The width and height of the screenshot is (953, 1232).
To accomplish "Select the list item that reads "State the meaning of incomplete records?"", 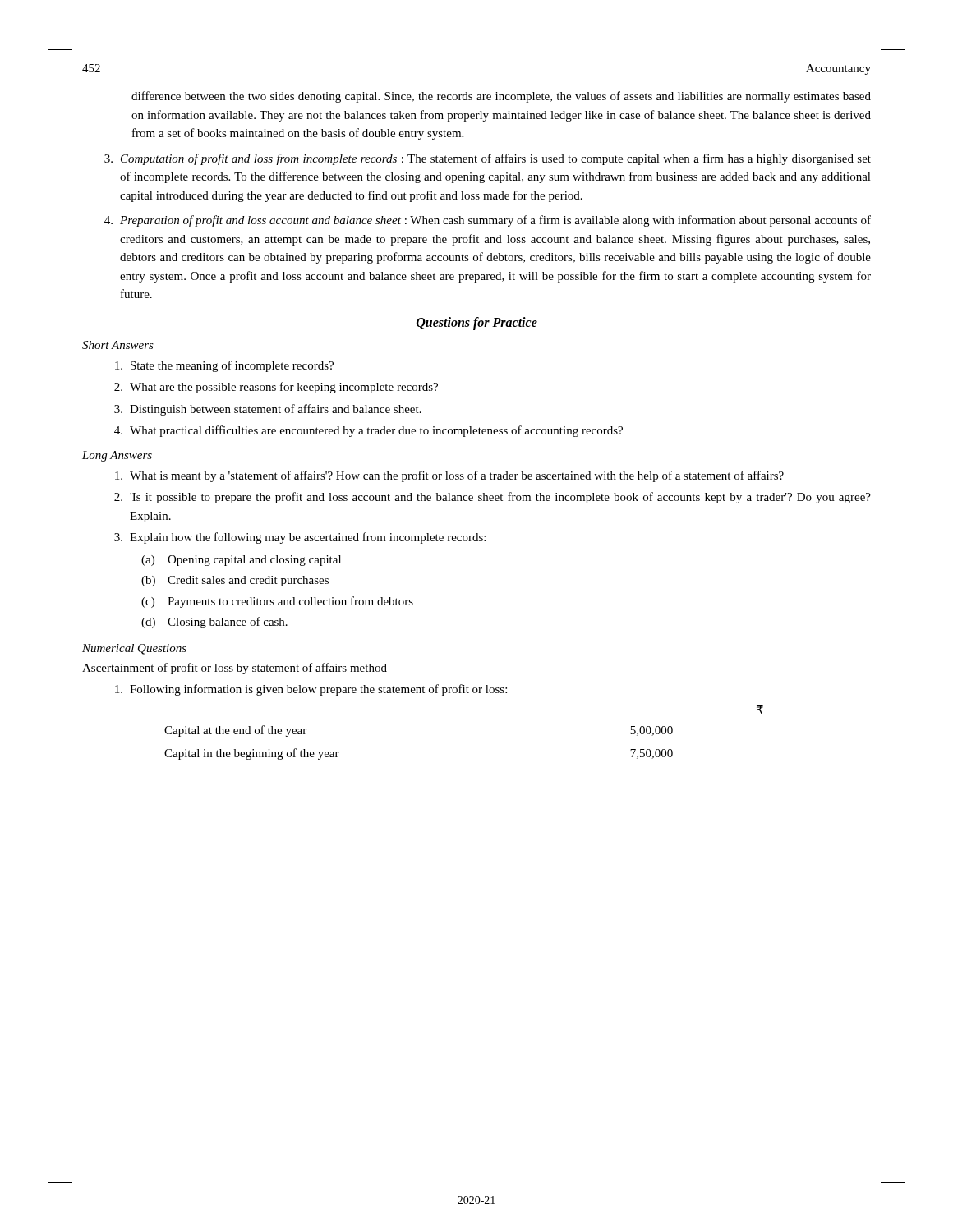I will (216, 365).
